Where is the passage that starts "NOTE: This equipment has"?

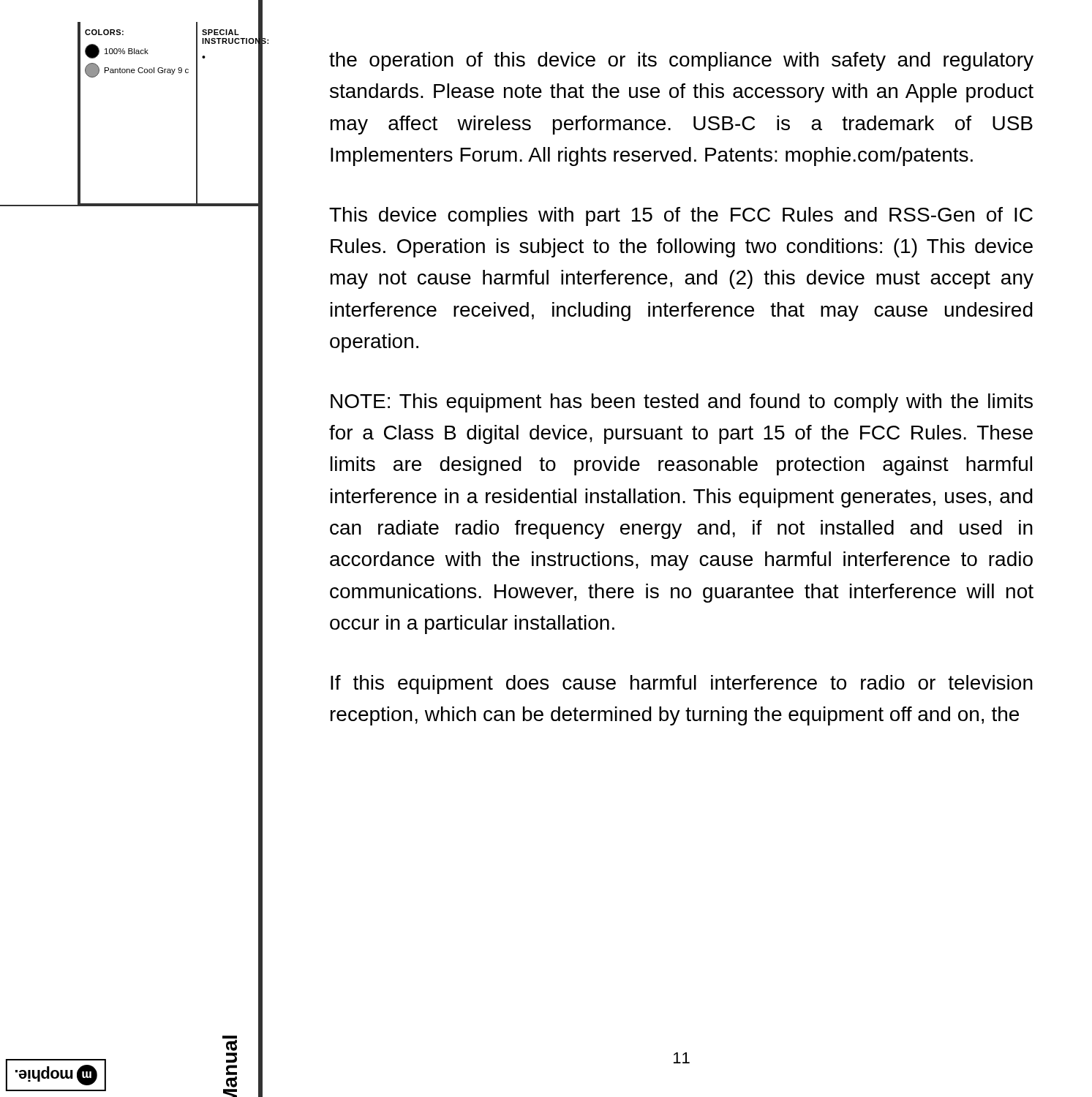coord(681,512)
